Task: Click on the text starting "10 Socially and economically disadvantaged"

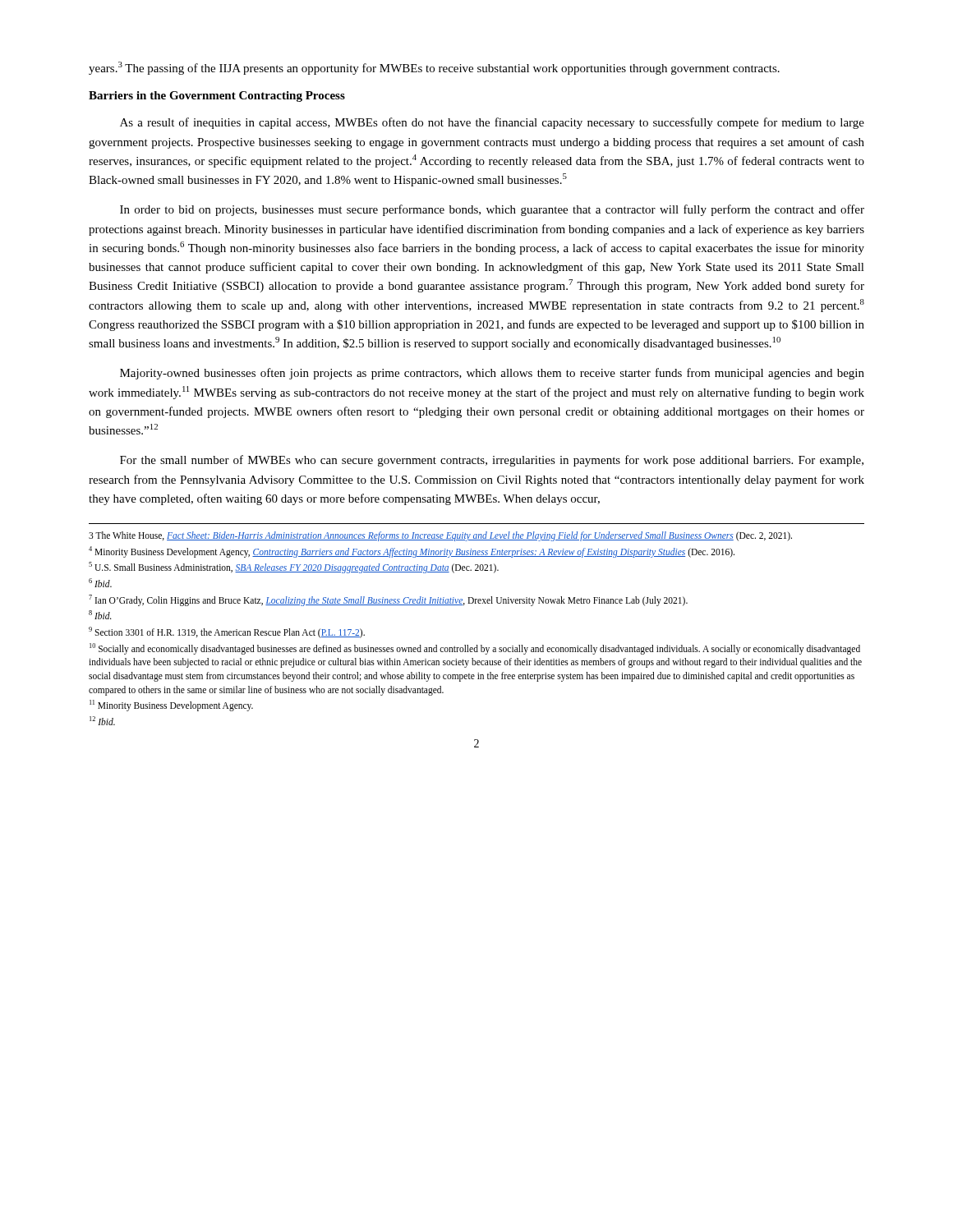Action: 475,668
